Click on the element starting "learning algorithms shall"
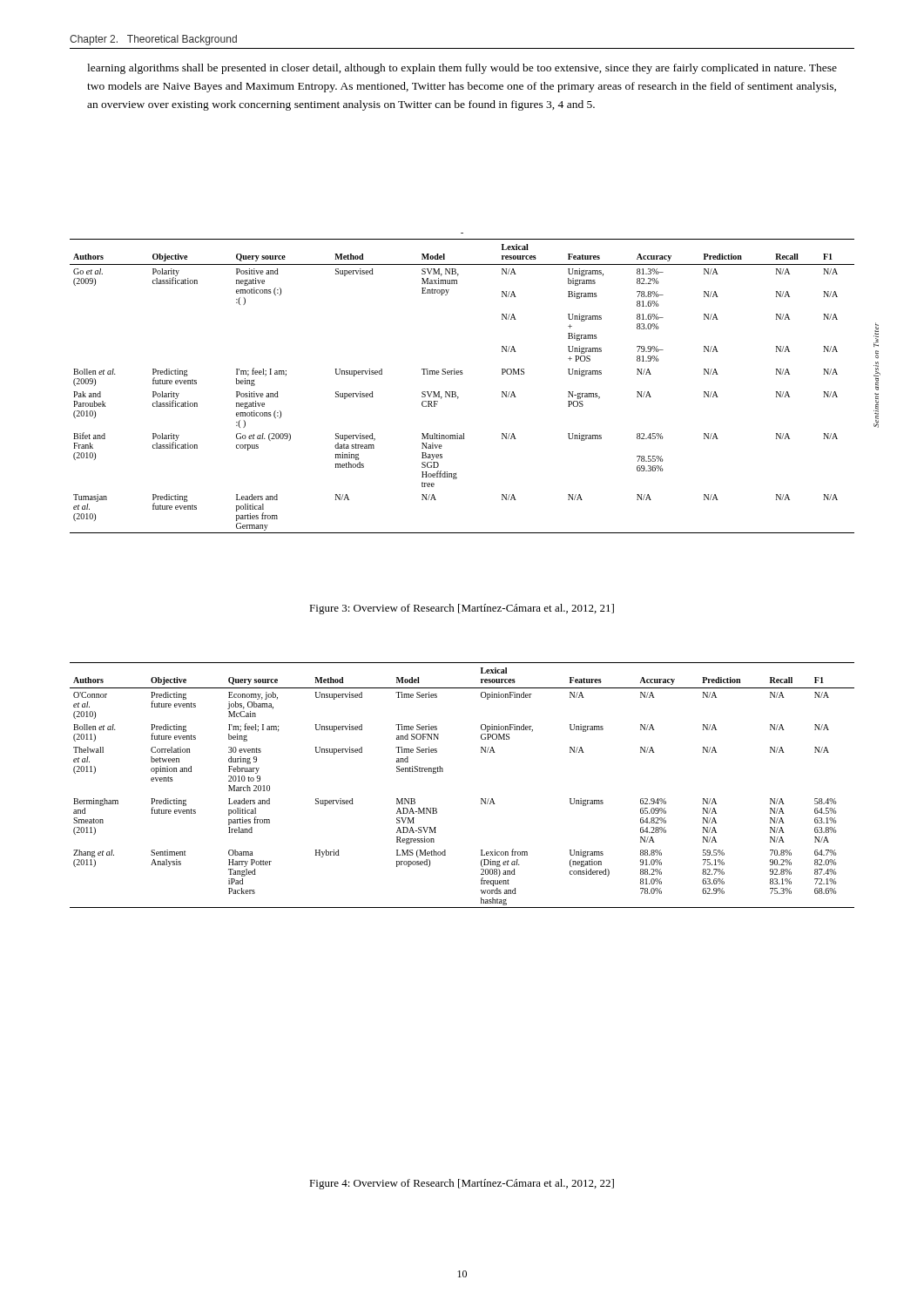The width and height of the screenshot is (924, 1307). (462, 86)
